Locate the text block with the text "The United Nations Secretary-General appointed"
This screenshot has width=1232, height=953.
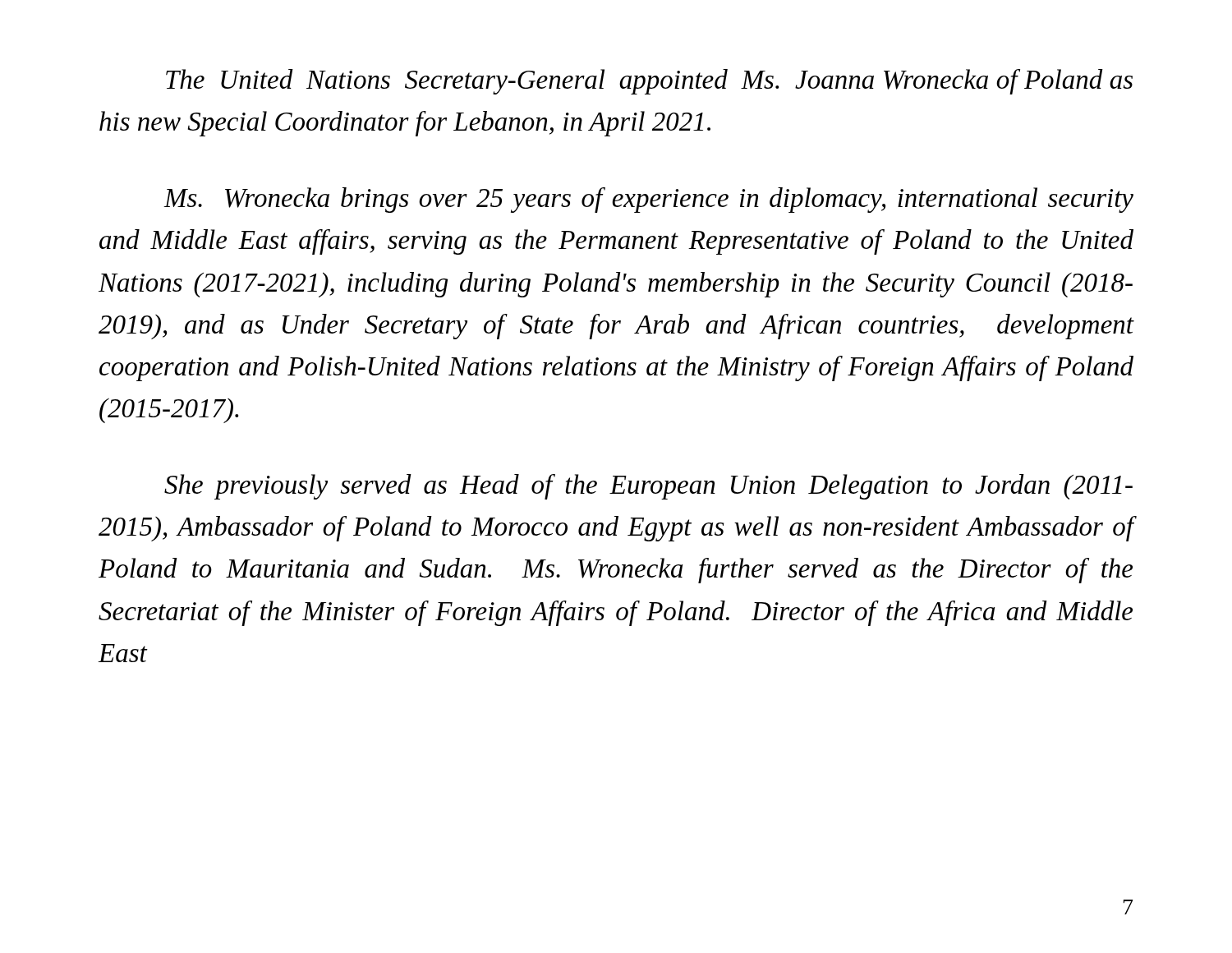(616, 101)
